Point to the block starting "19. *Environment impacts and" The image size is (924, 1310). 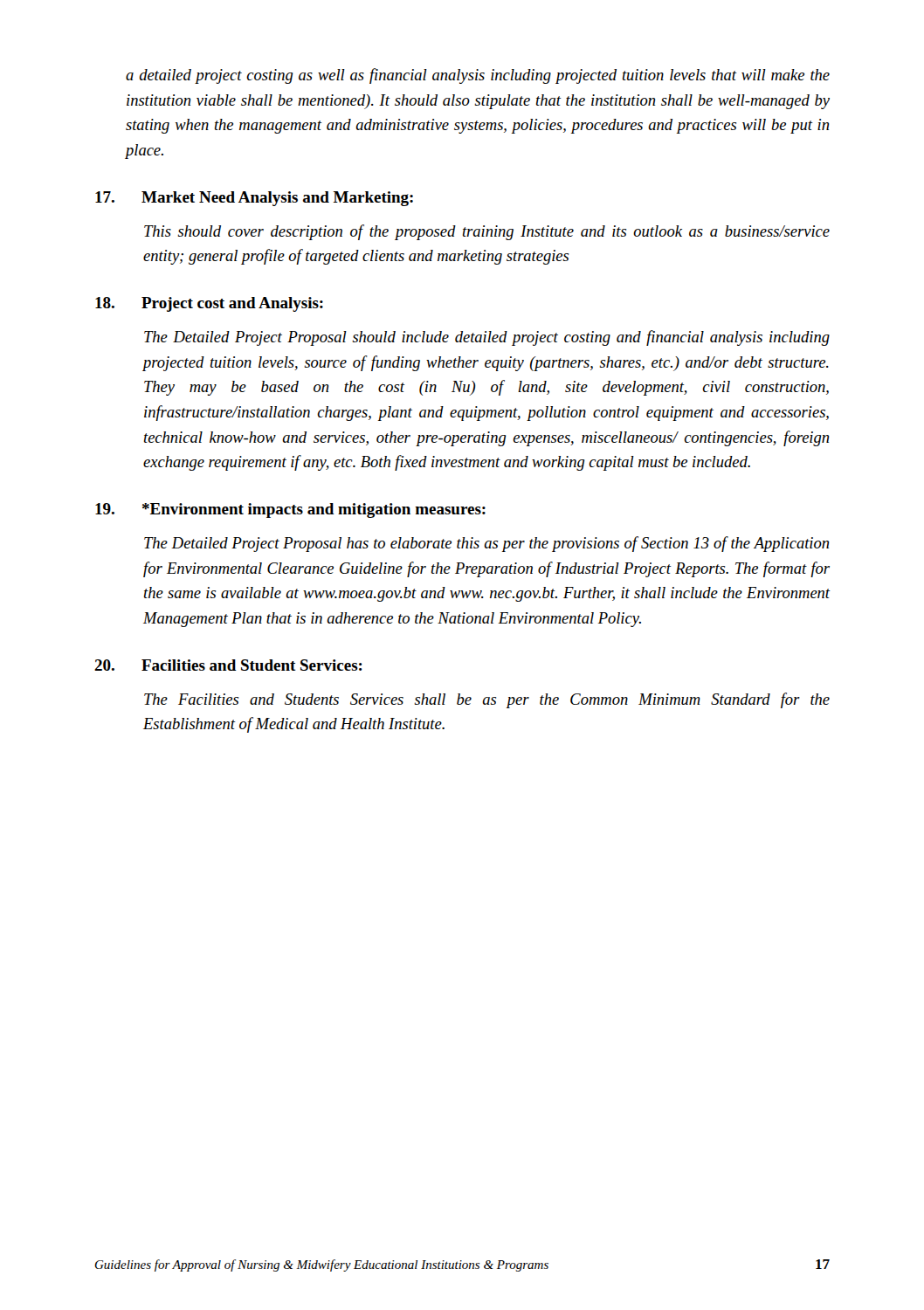tap(290, 509)
